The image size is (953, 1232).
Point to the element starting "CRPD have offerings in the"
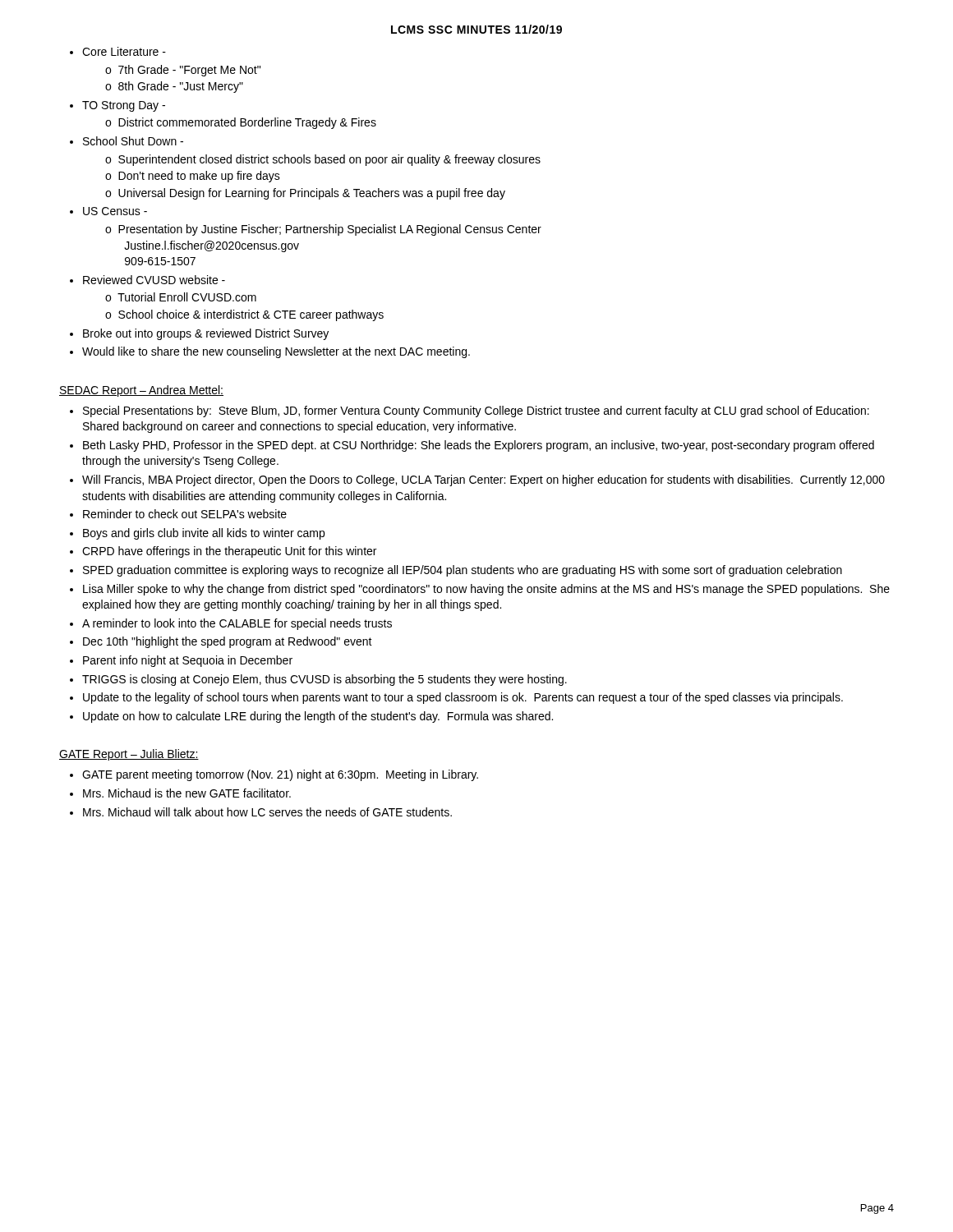click(229, 552)
